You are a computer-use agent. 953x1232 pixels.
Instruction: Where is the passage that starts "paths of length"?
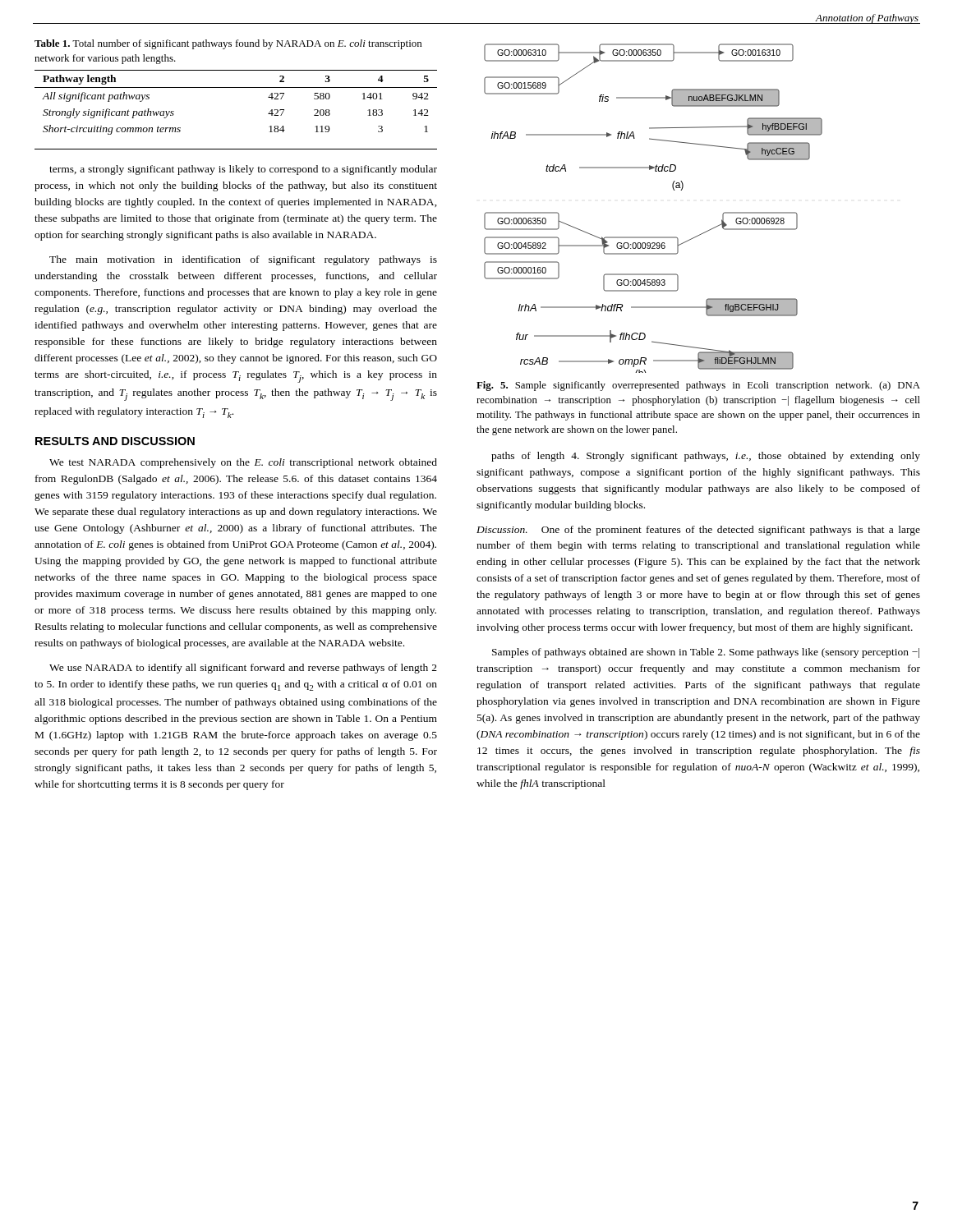pos(698,480)
